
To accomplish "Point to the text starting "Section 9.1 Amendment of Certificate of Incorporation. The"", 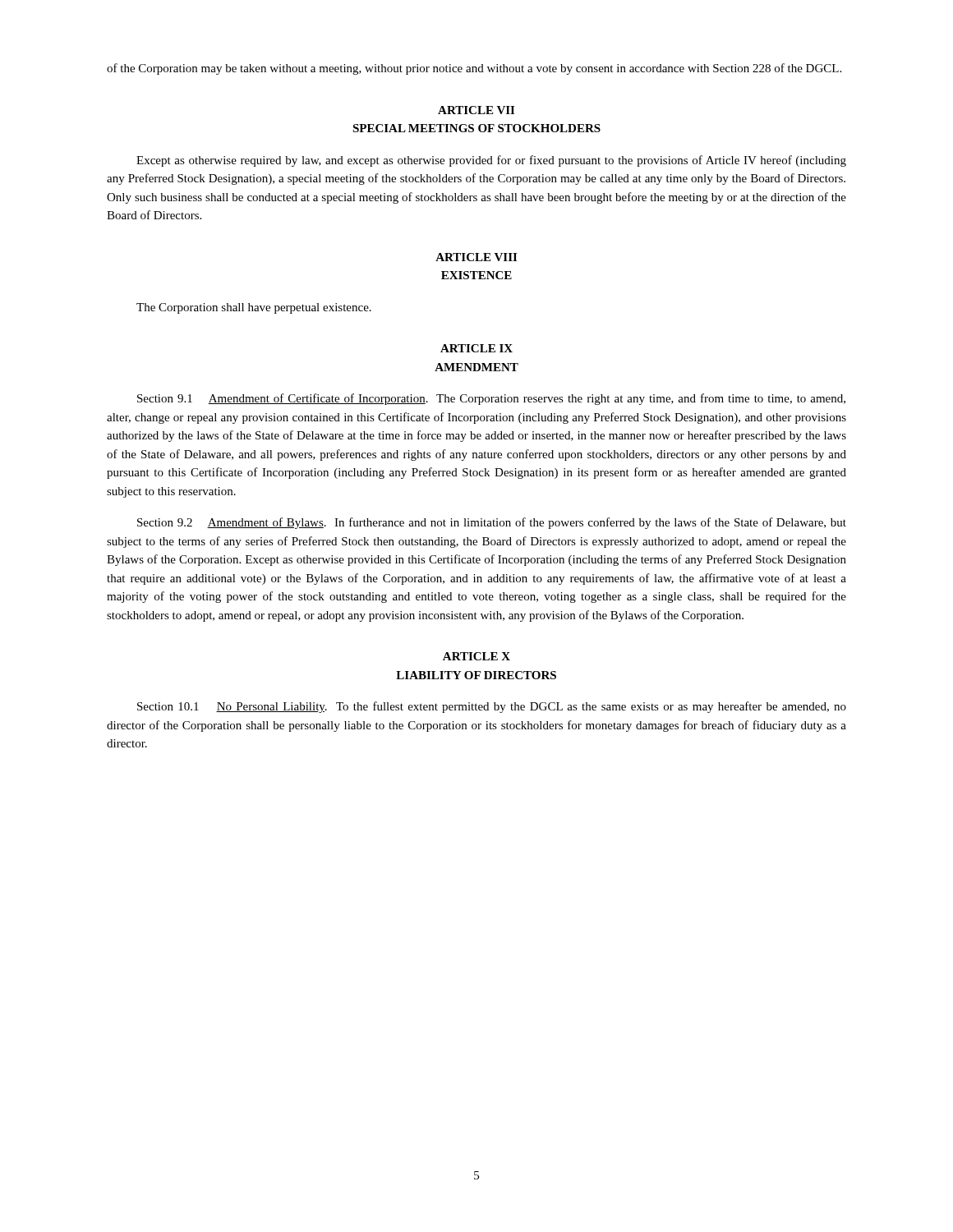I will point(476,445).
